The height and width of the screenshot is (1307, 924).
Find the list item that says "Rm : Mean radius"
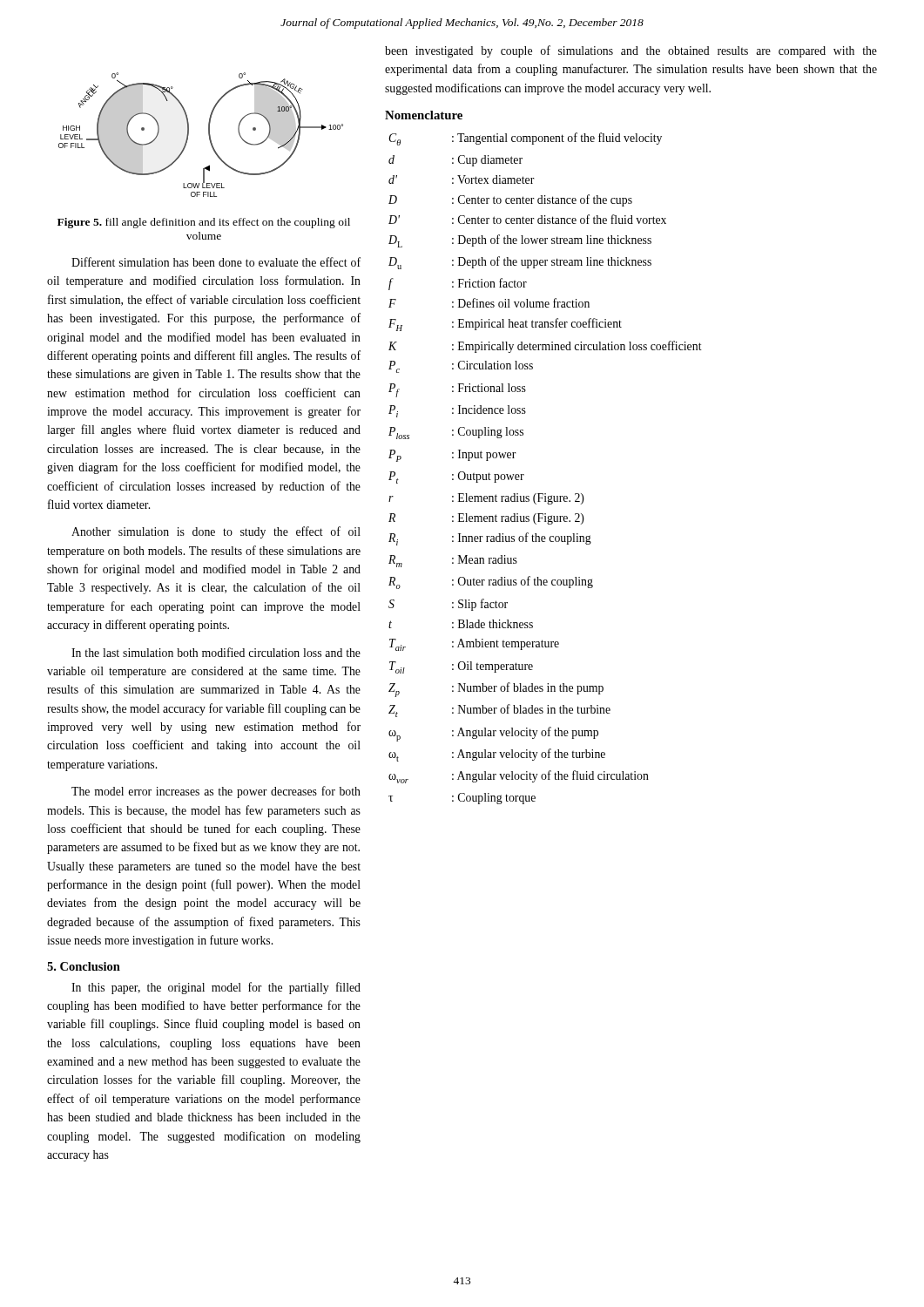453,561
